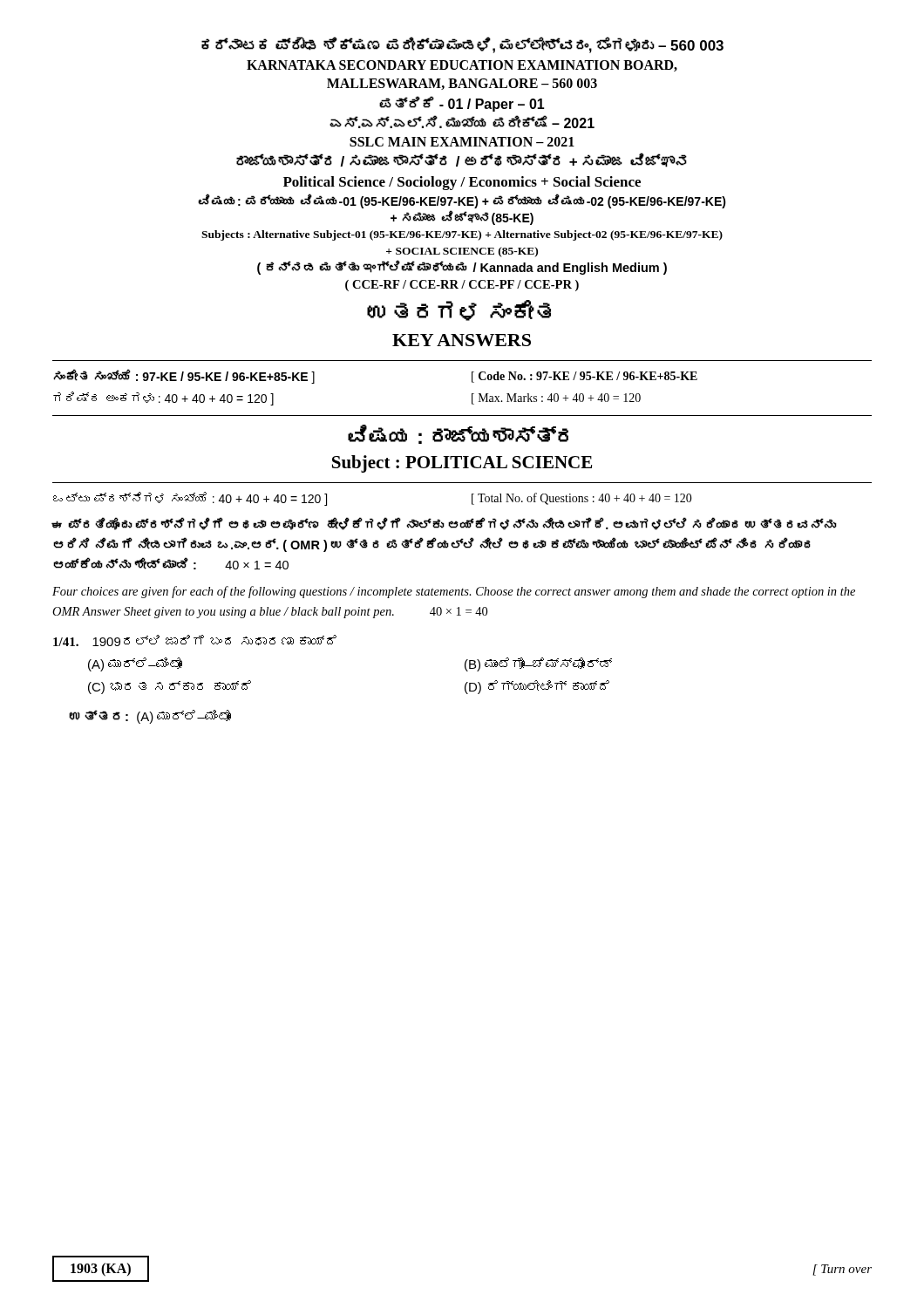This screenshot has width=924, height=1308.
Task: Find the block starting "ಉತರಗಳ ಸಂಕೇತ KEY ANSWERS"
Action: [x=462, y=325]
